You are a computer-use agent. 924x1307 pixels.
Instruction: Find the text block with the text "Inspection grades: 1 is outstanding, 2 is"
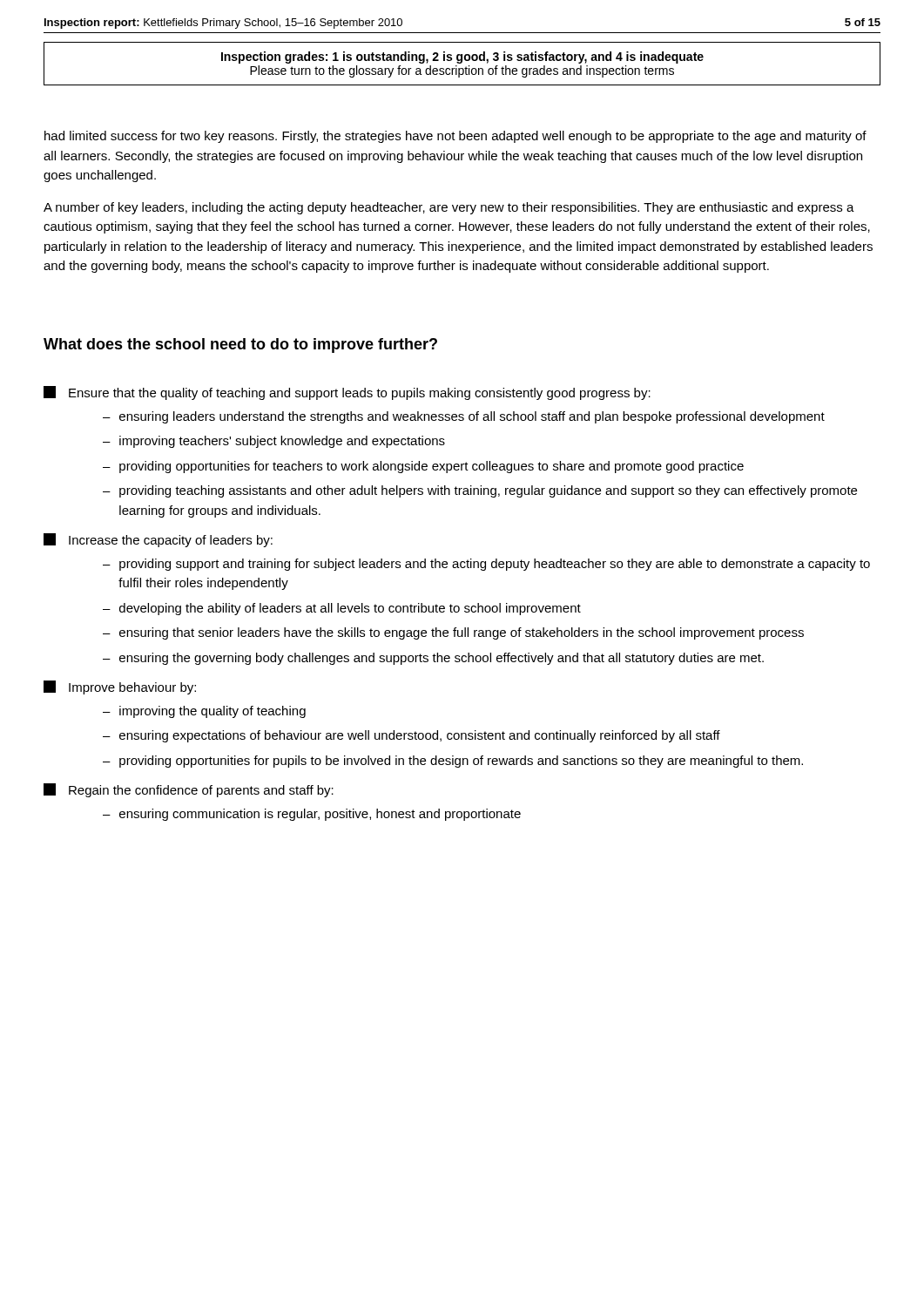[462, 64]
